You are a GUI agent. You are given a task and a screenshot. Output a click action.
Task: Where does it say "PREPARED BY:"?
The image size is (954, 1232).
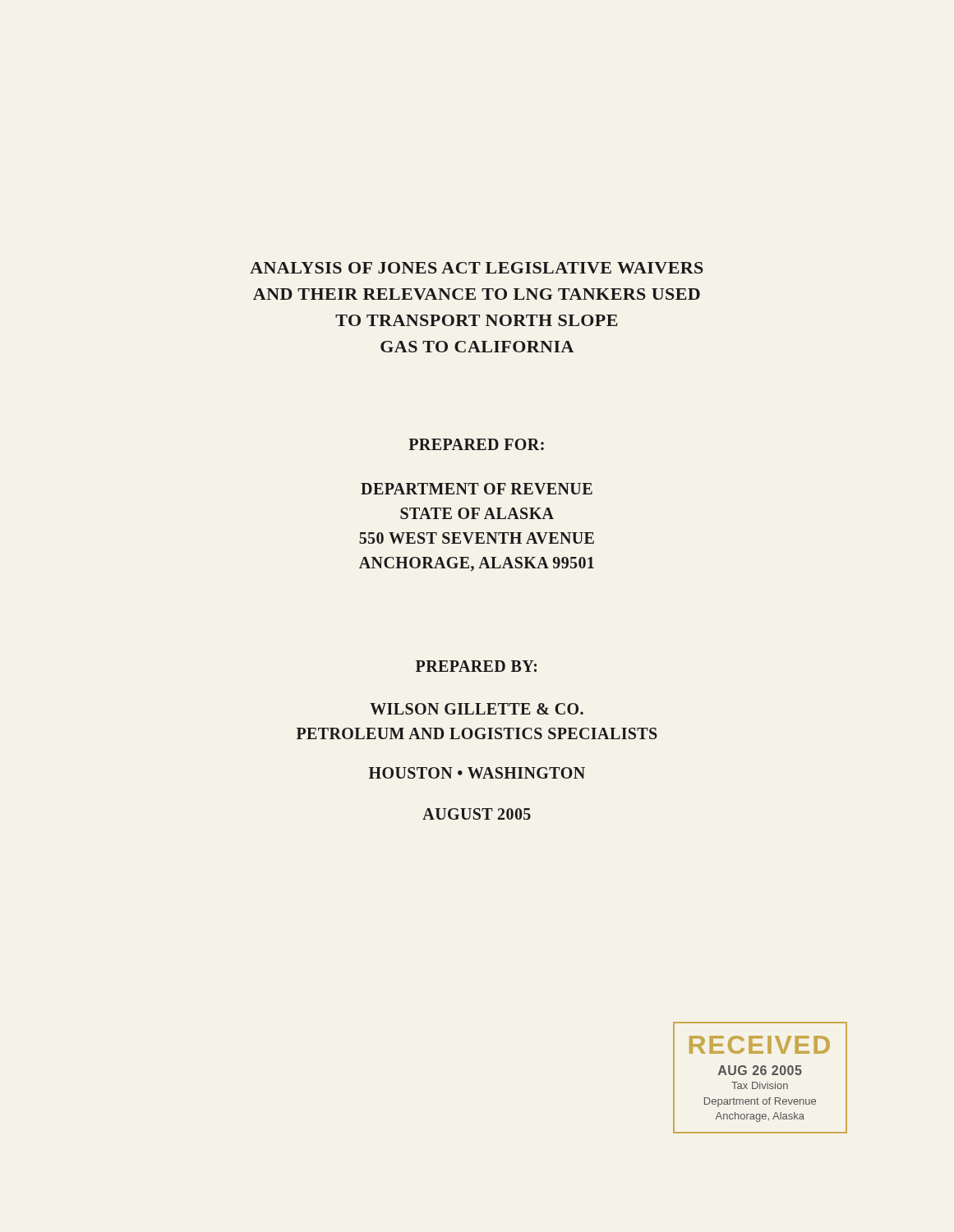coord(477,666)
